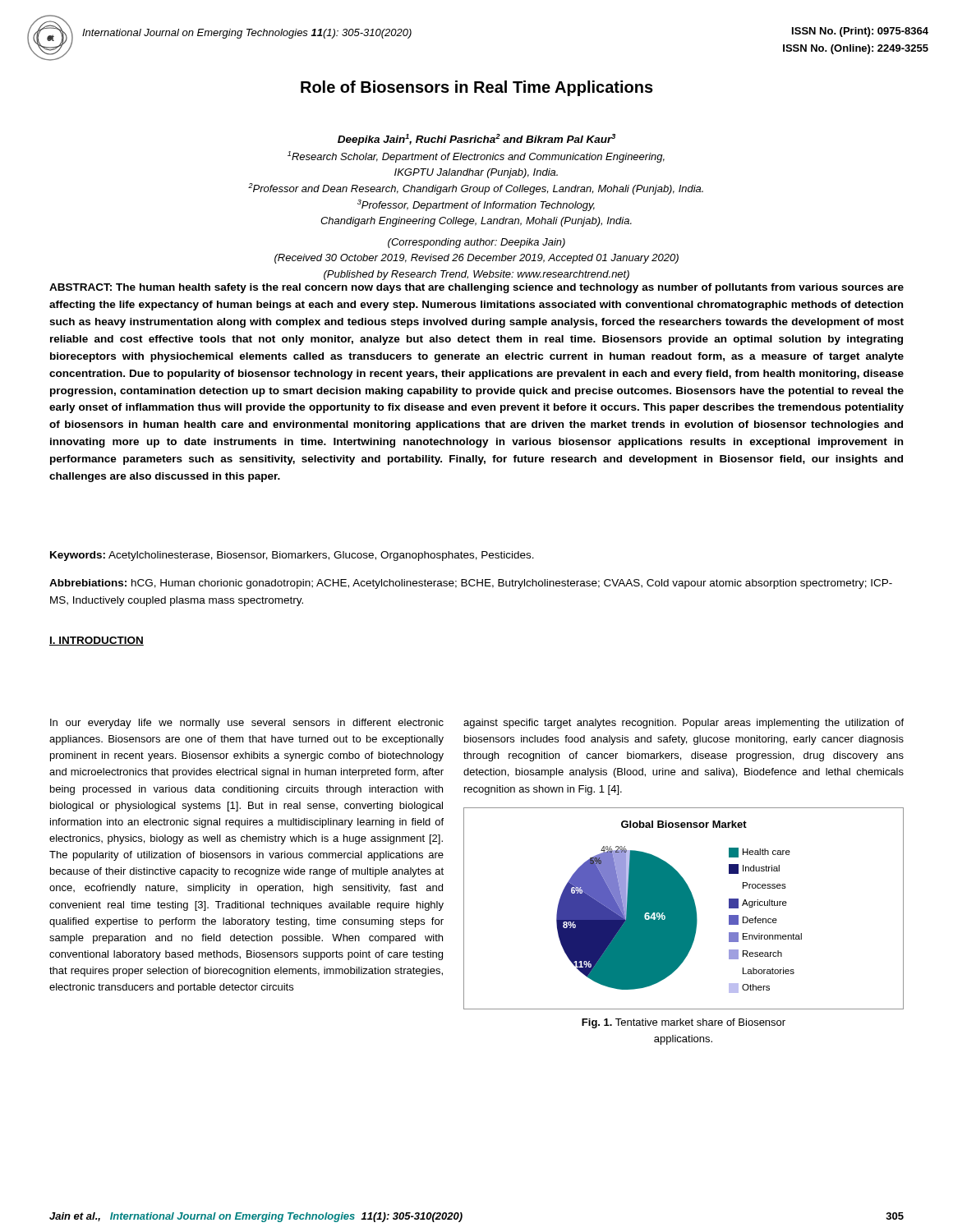Locate the region starting "Abbrebiations: hCG, Human chorionic gonadotropin;"
The width and height of the screenshot is (953, 1232).
click(476, 592)
